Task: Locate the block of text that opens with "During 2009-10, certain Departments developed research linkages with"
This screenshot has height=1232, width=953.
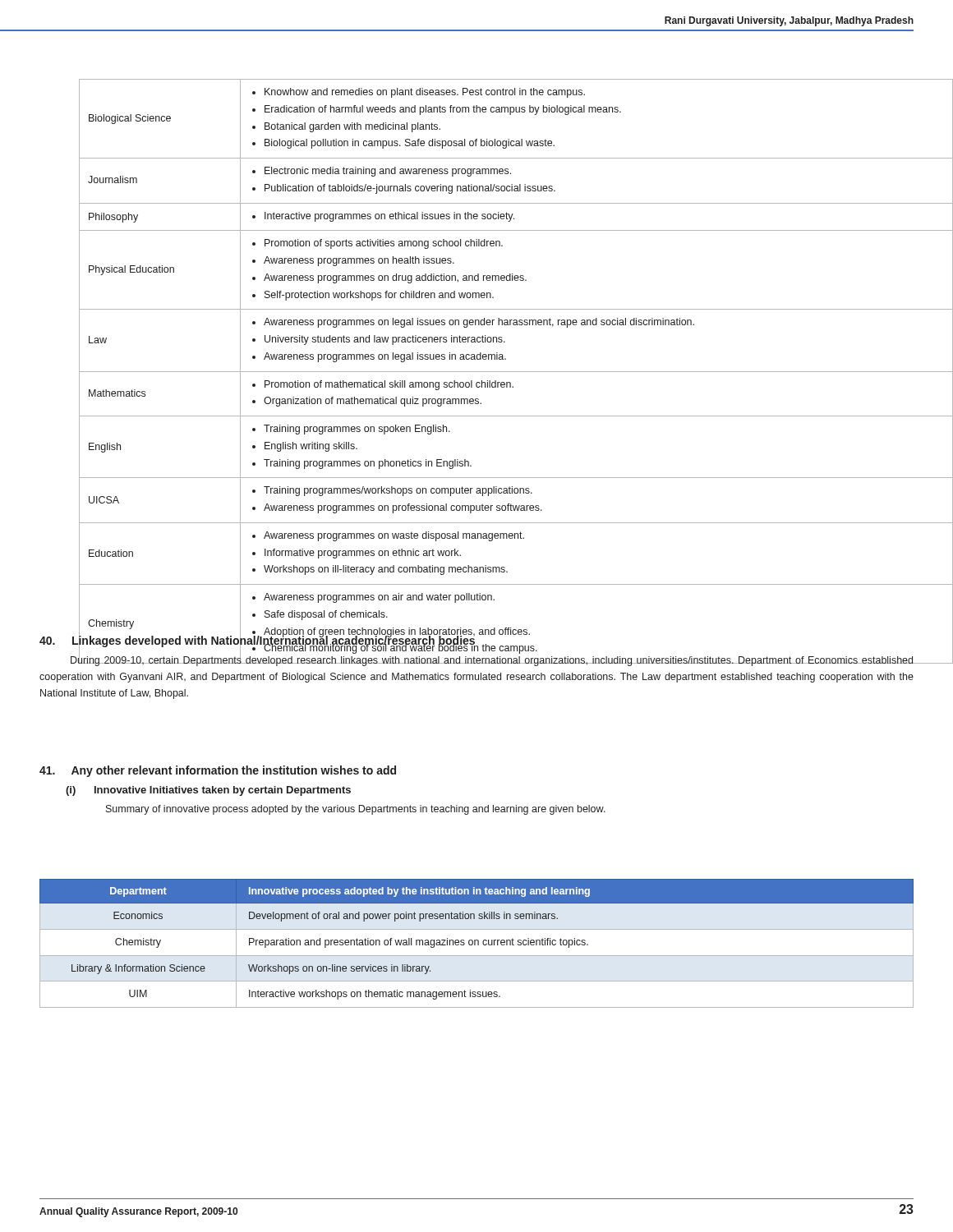Action: click(x=476, y=677)
